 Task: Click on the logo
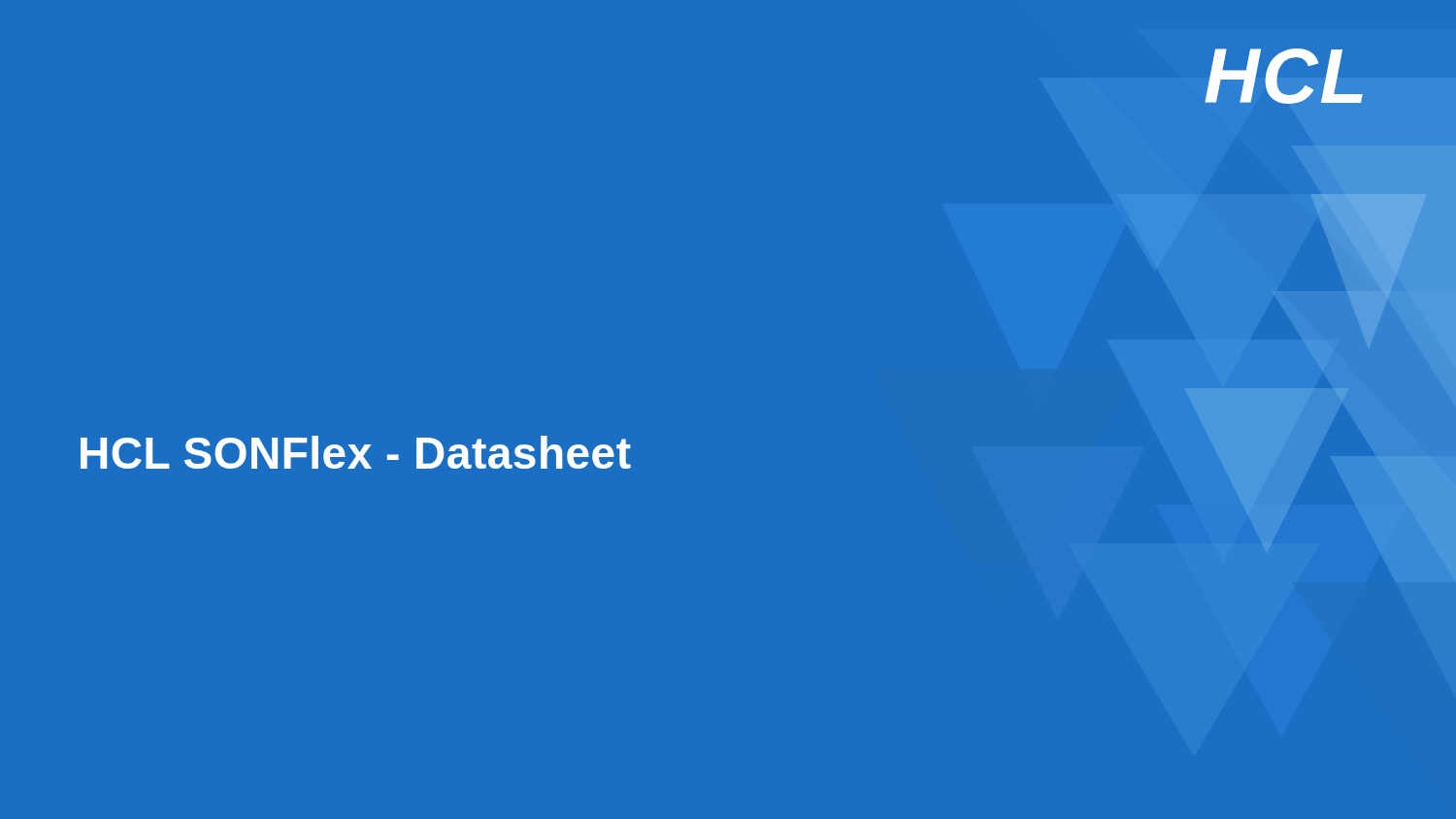(1301, 78)
